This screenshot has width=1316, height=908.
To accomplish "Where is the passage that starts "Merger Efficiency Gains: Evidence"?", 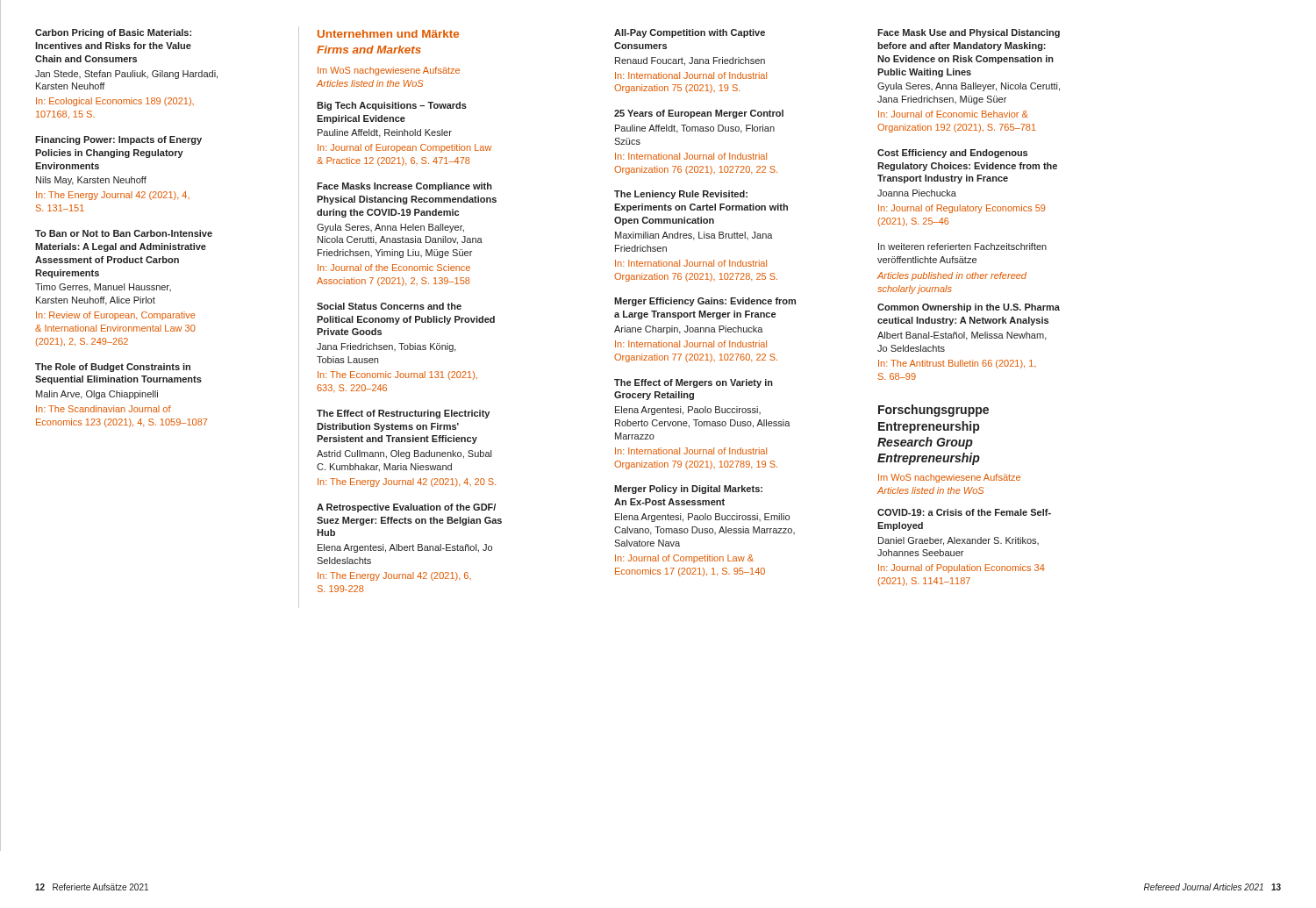I will [x=733, y=329].
